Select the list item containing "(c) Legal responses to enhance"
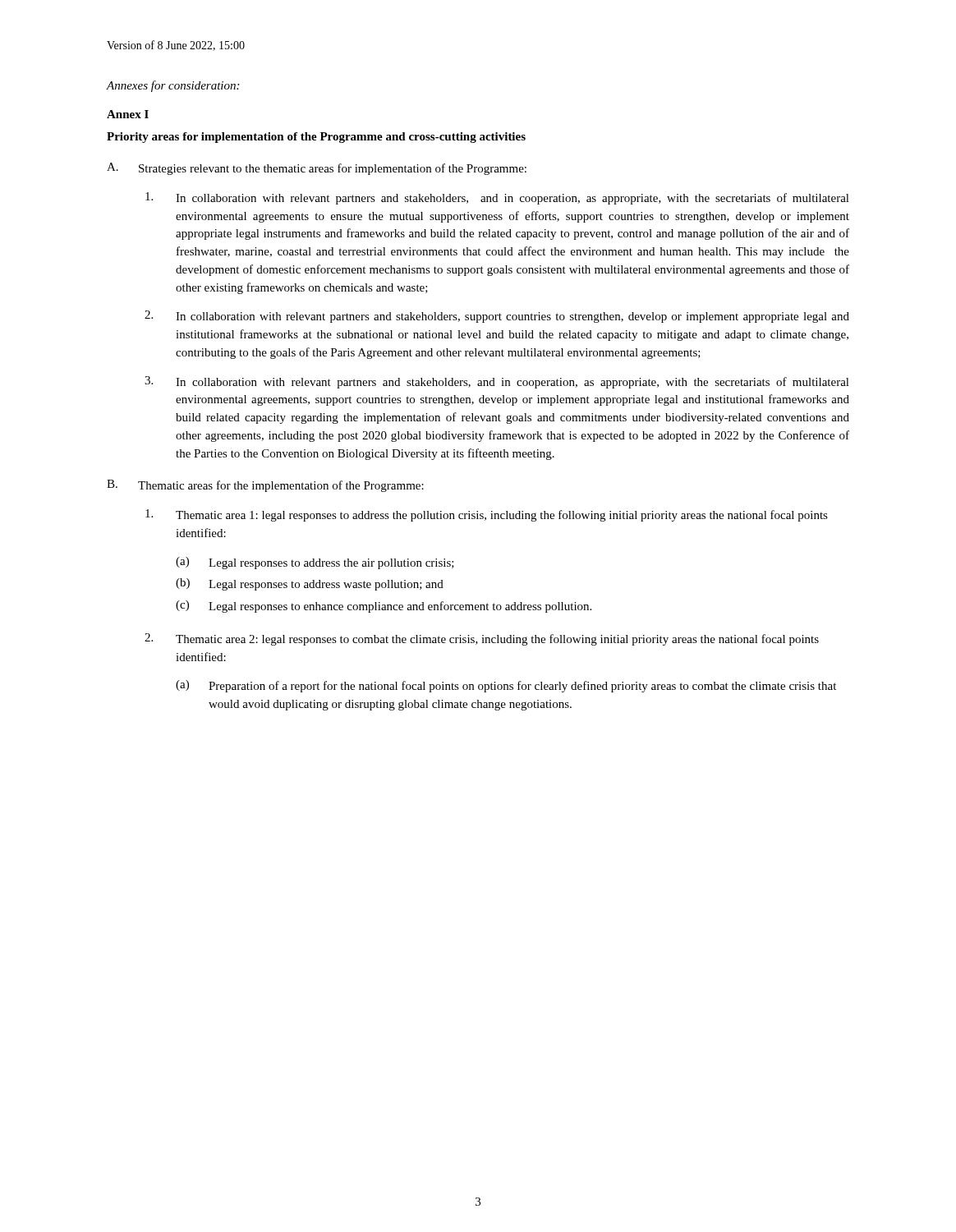 (512, 607)
